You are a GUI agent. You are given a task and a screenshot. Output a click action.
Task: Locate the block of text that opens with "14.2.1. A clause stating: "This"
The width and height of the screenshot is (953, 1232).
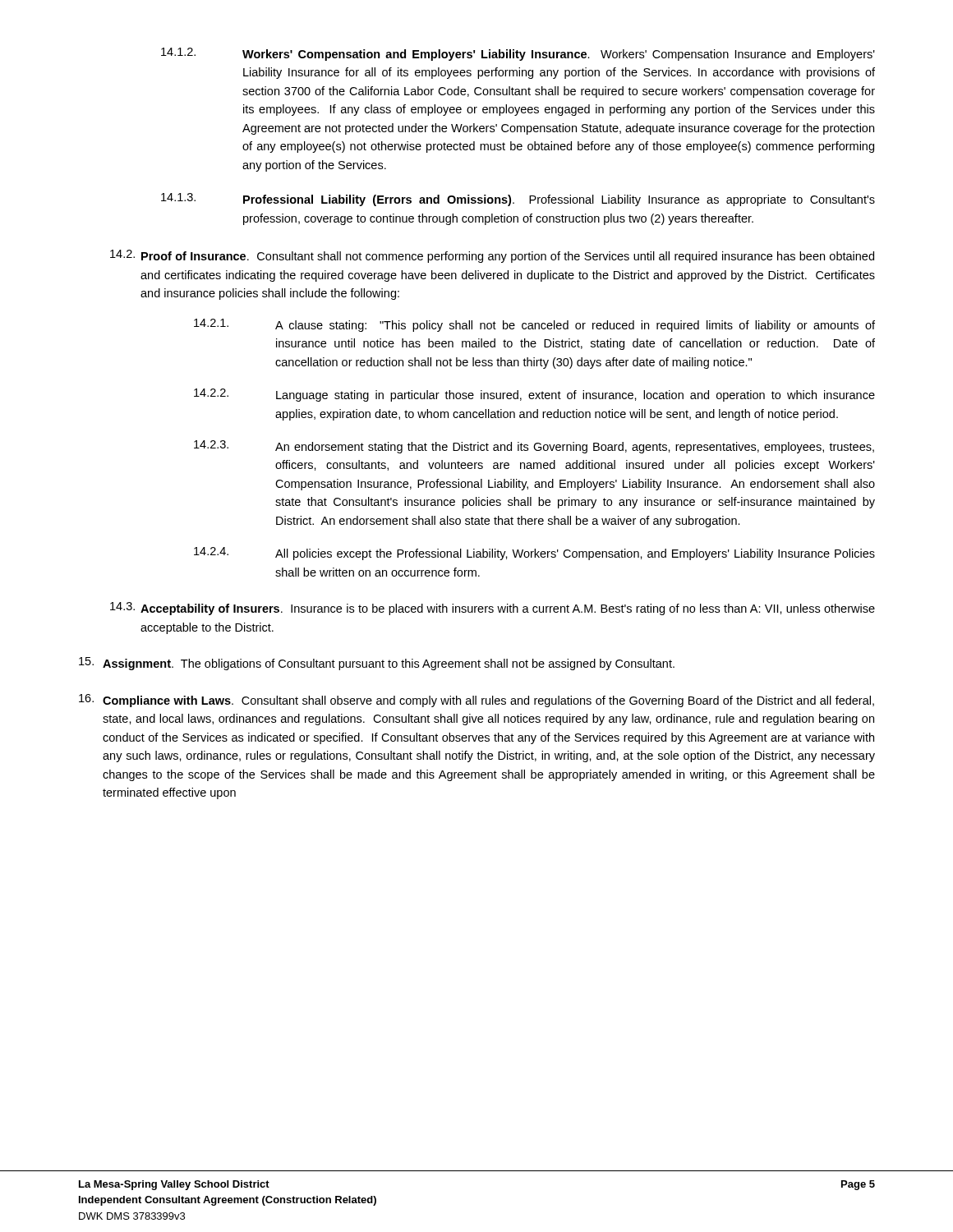tap(534, 344)
